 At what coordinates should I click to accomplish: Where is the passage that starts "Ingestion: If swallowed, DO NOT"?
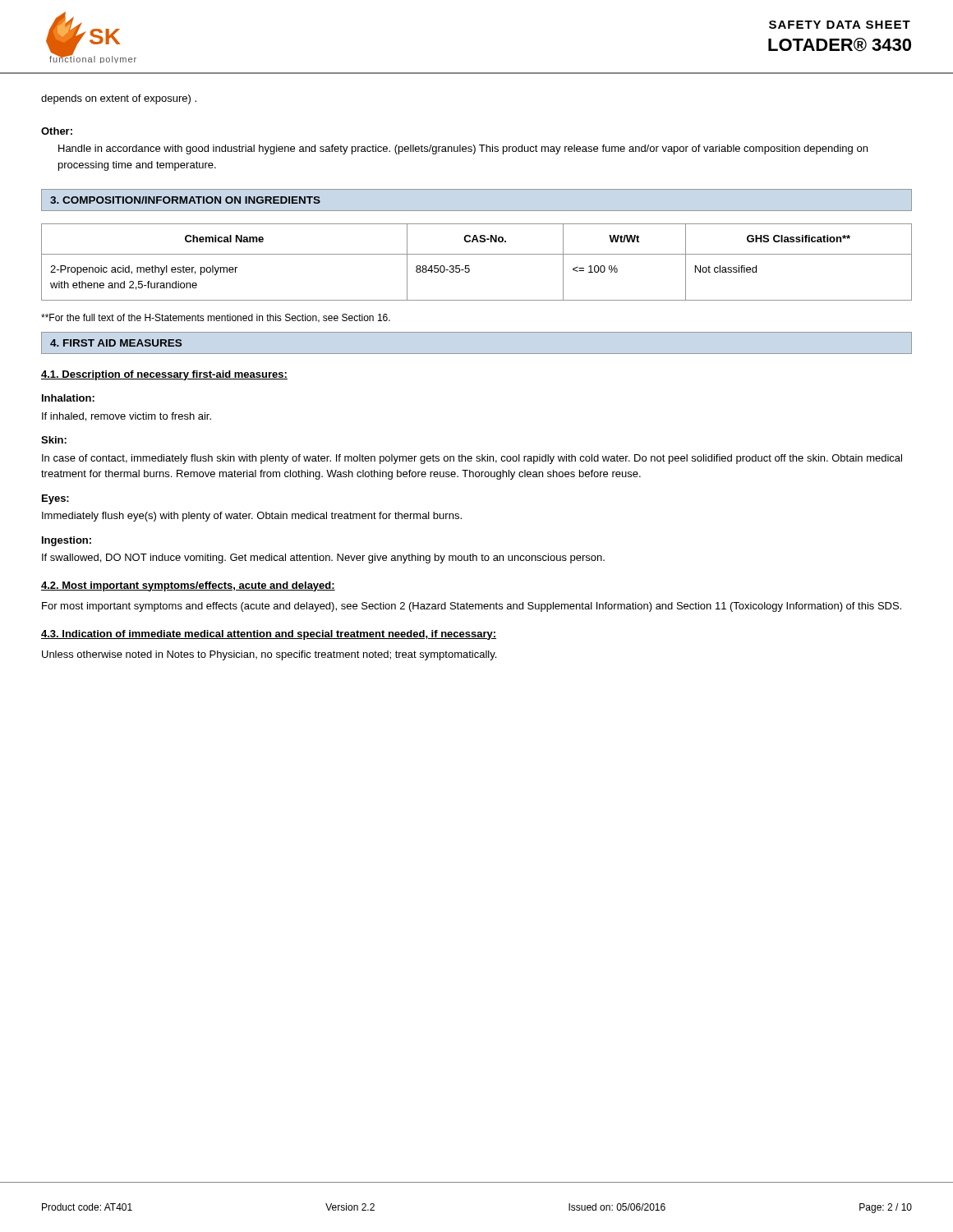click(x=476, y=549)
